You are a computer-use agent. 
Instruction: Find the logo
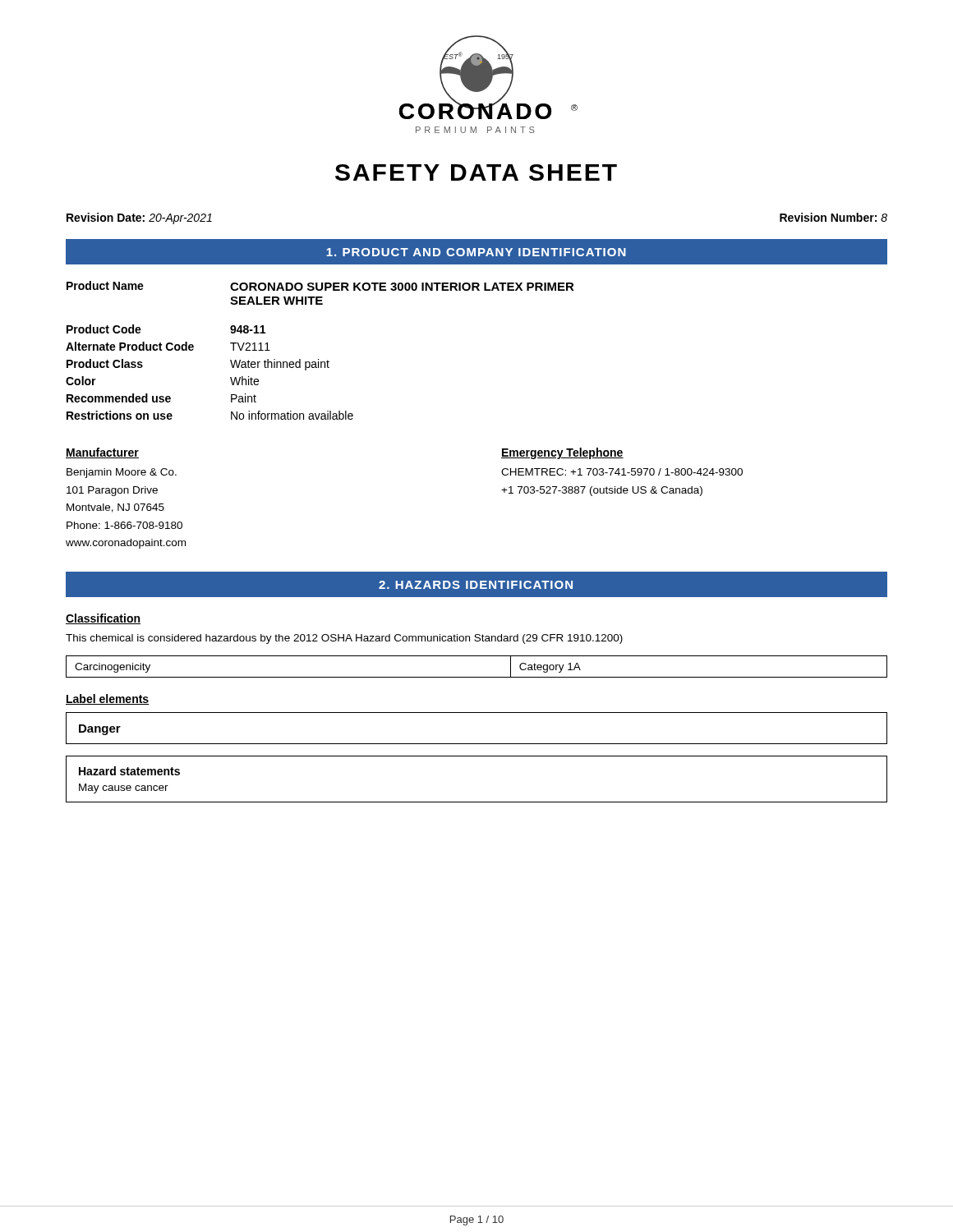(x=476, y=87)
